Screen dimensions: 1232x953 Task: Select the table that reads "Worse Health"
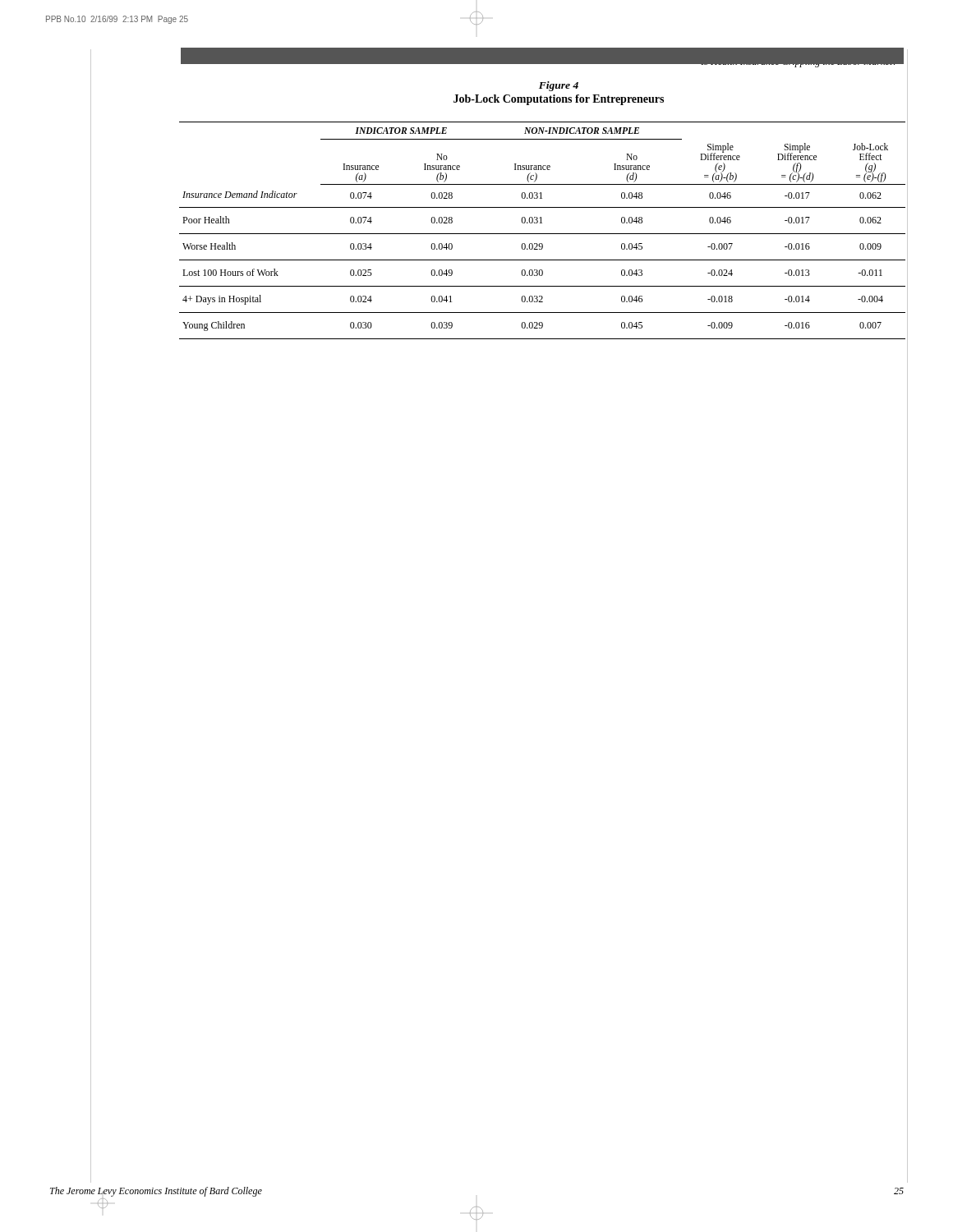point(542,230)
